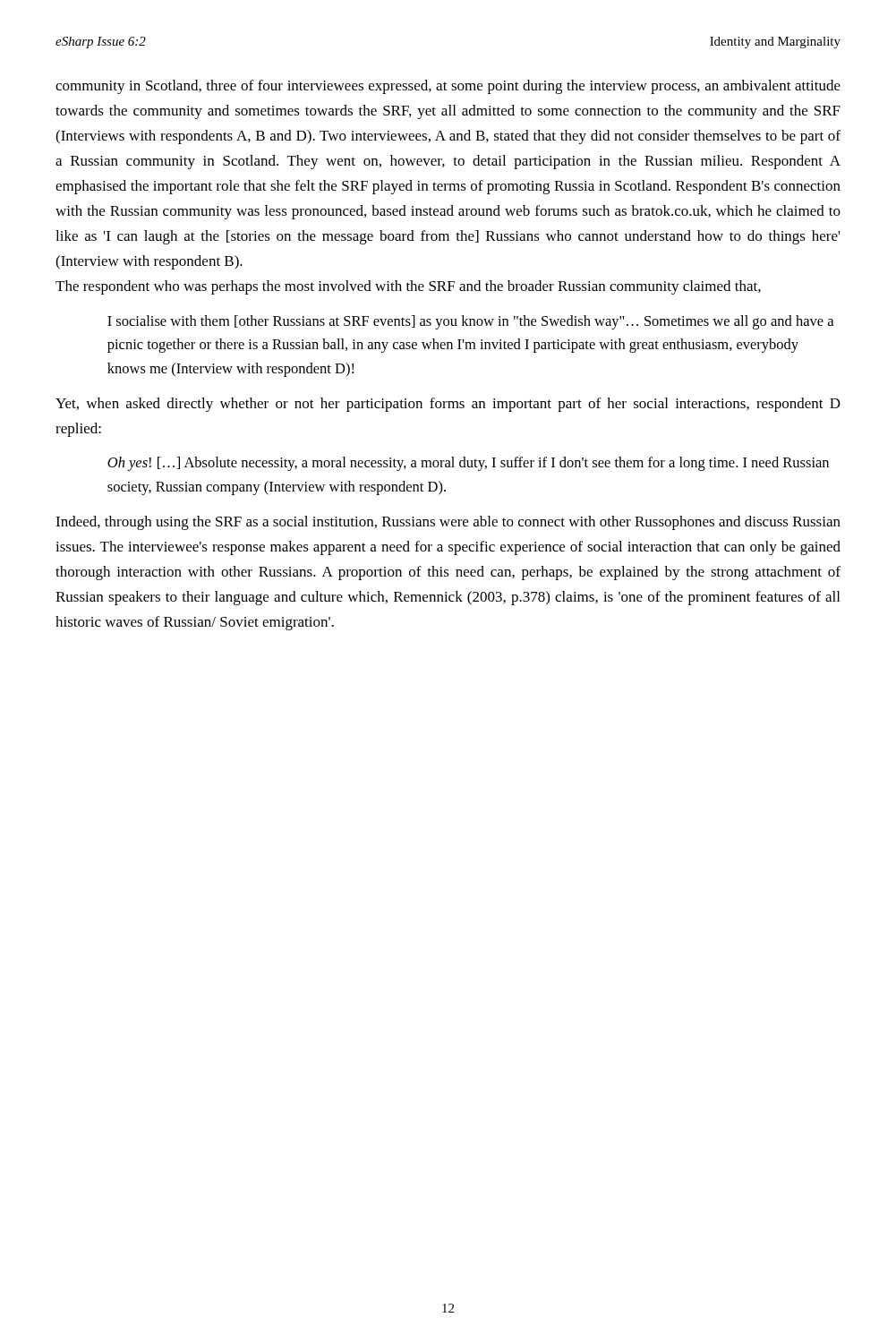Select the text starting "The respondent who"
This screenshot has height=1343, width=896.
[448, 287]
